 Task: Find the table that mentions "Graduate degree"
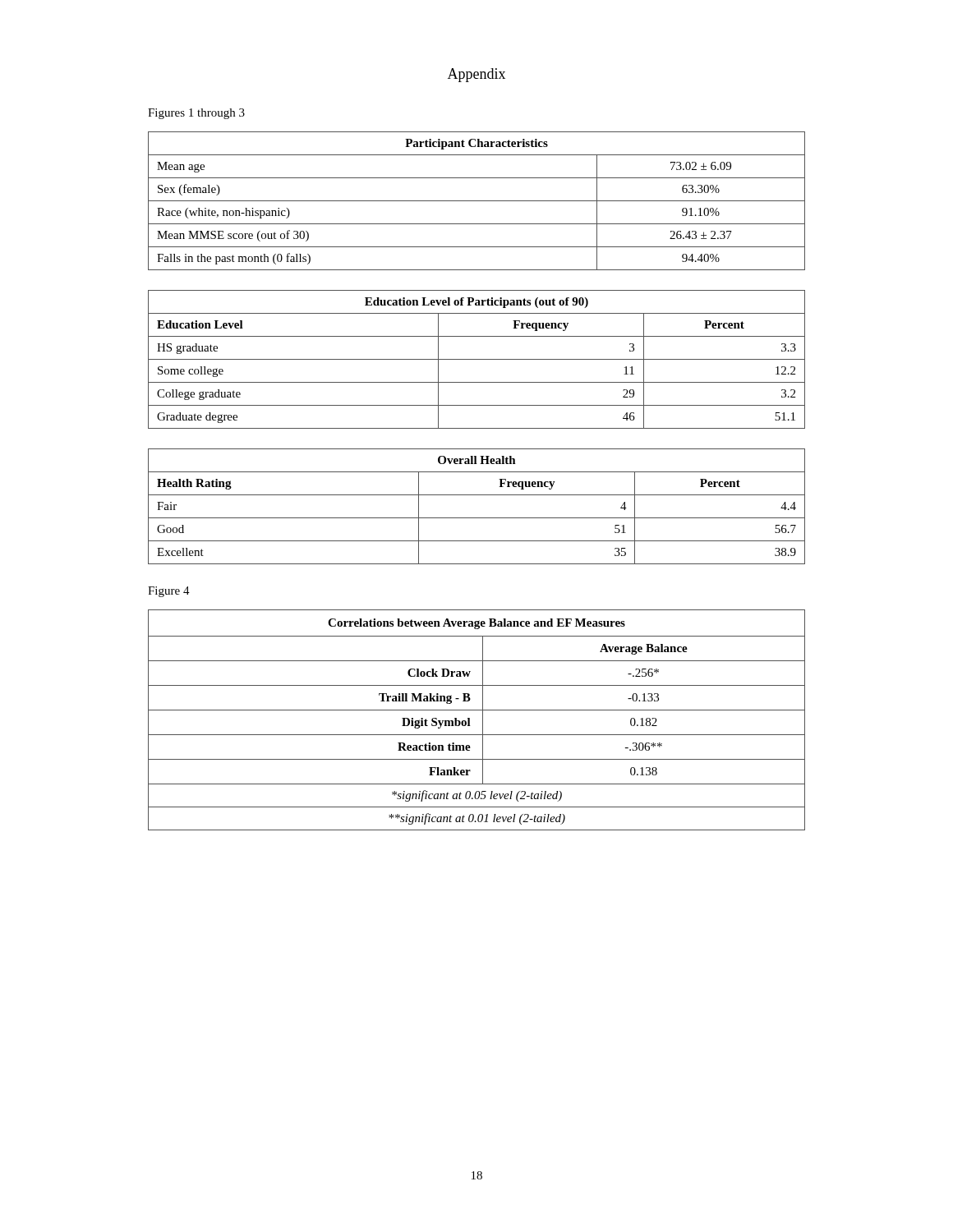pos(476,359)
